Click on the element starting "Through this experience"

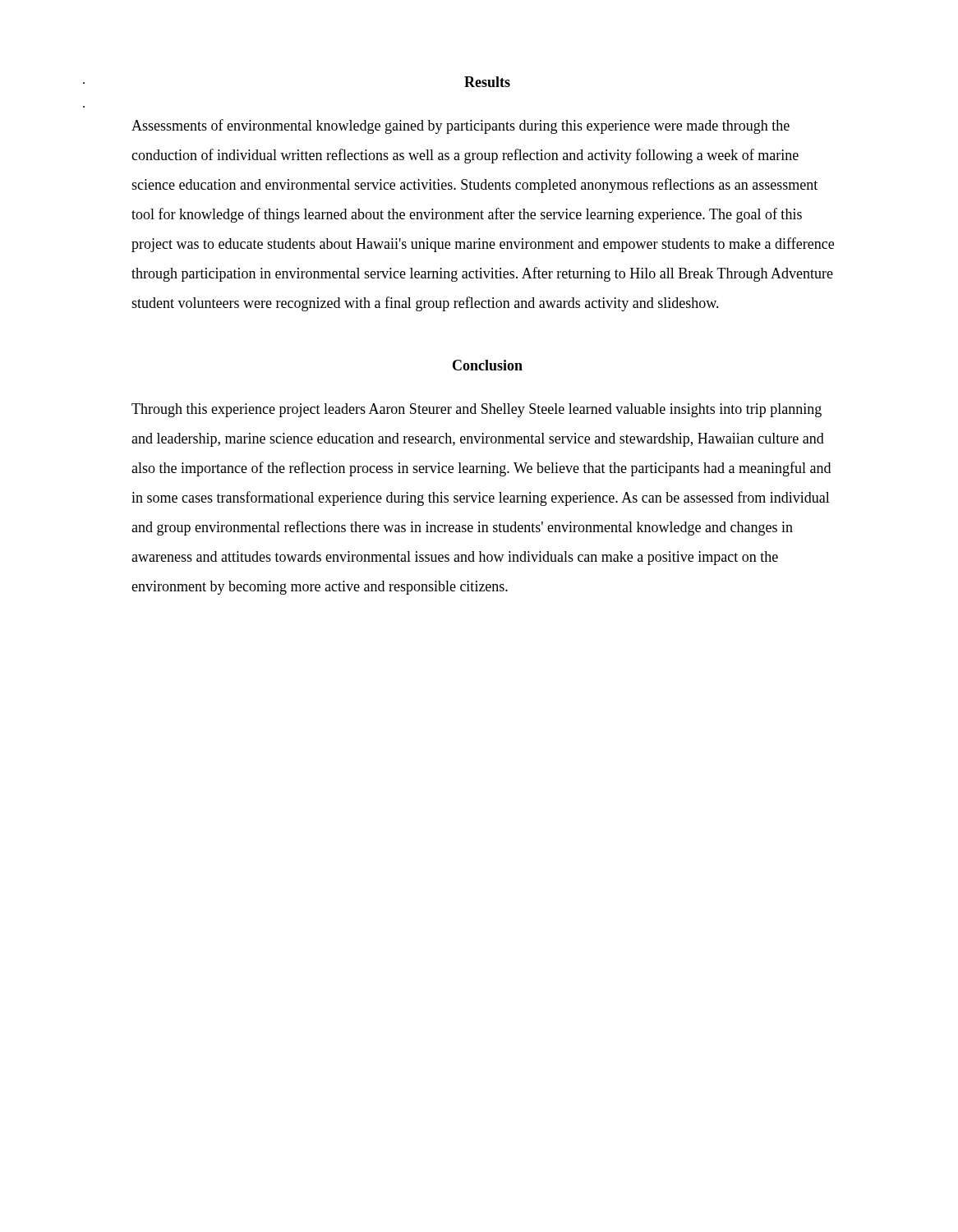click(481, 498)
